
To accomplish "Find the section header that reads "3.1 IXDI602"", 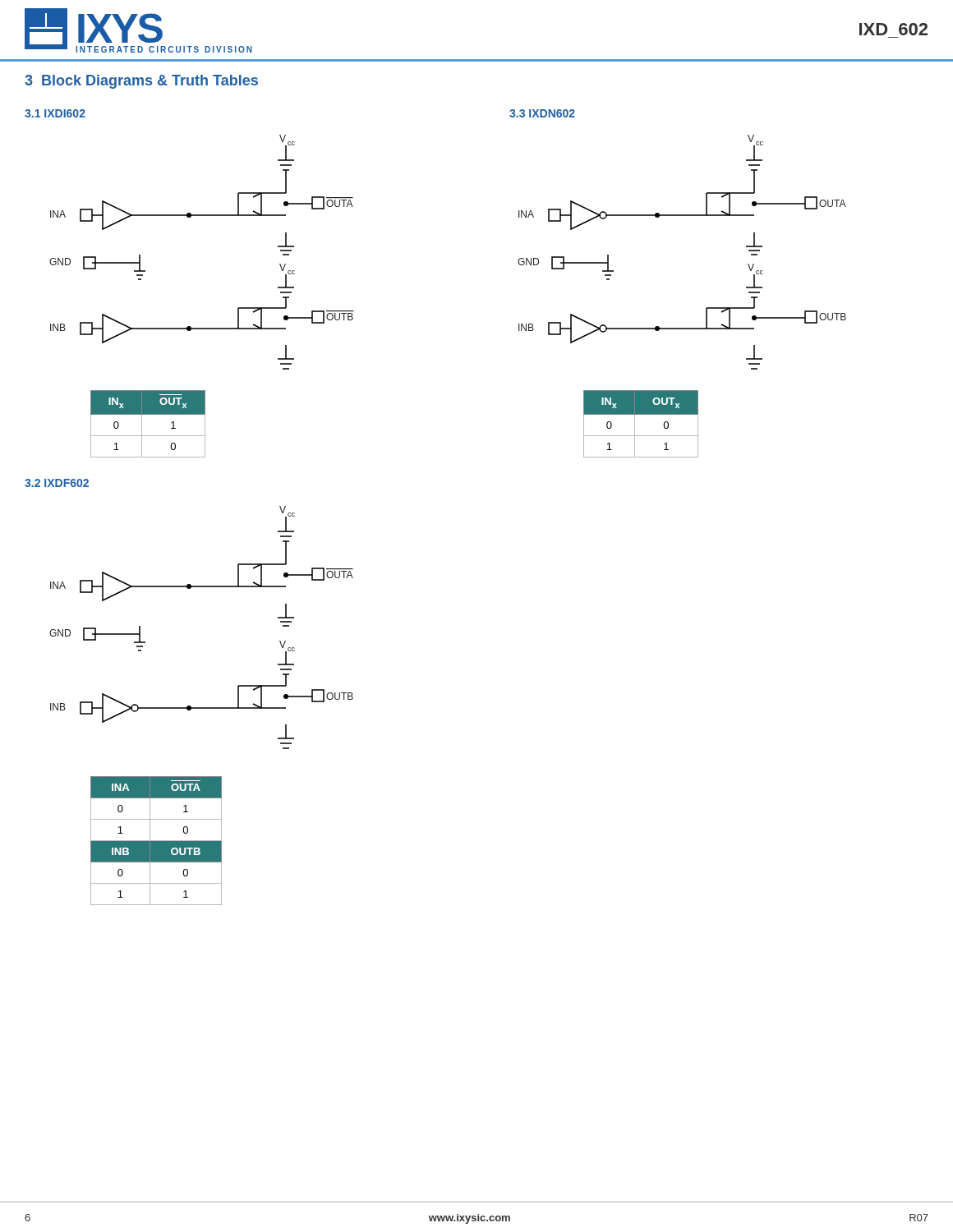I will click(x=55, y=113).
